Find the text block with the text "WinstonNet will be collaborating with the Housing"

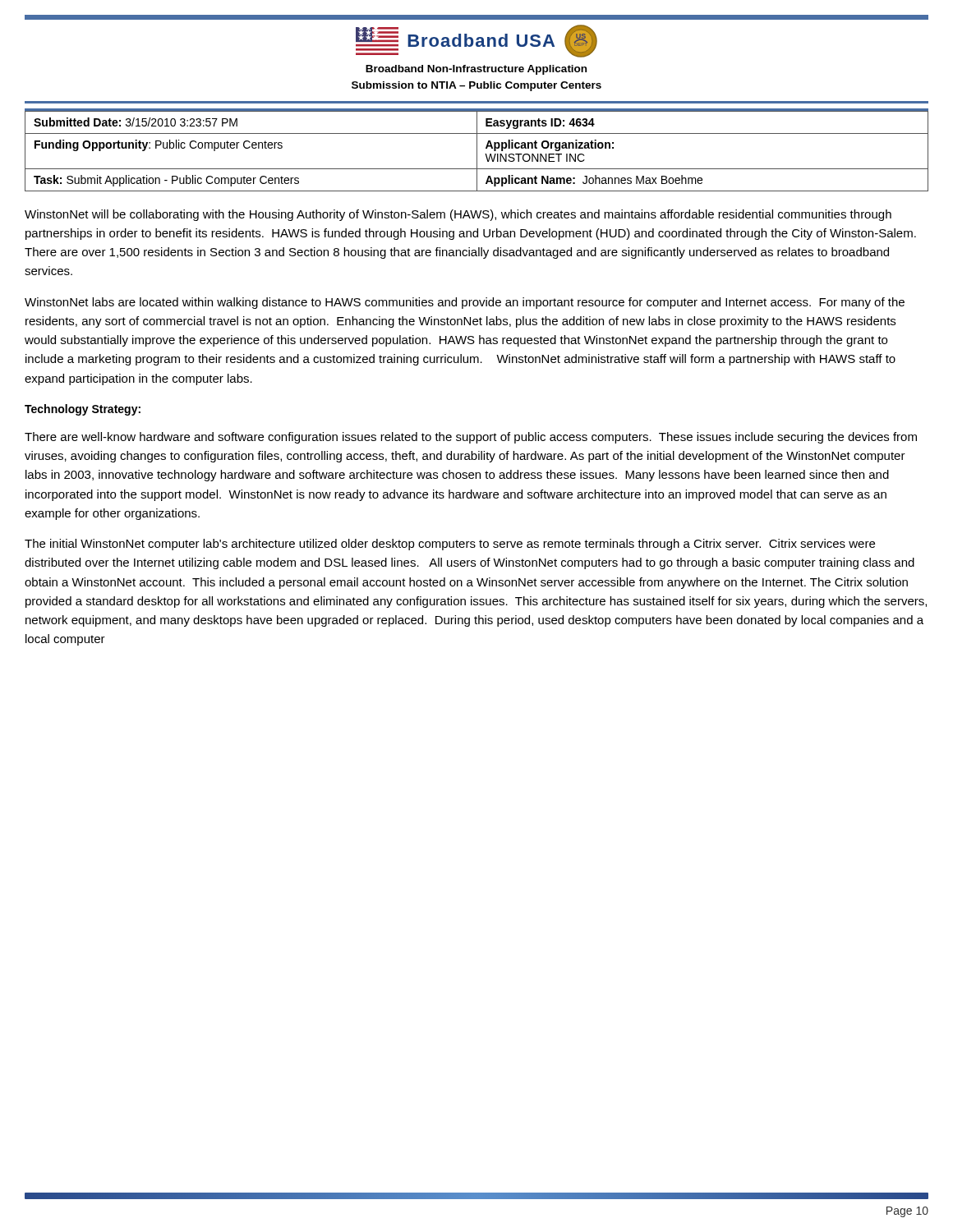474,242
